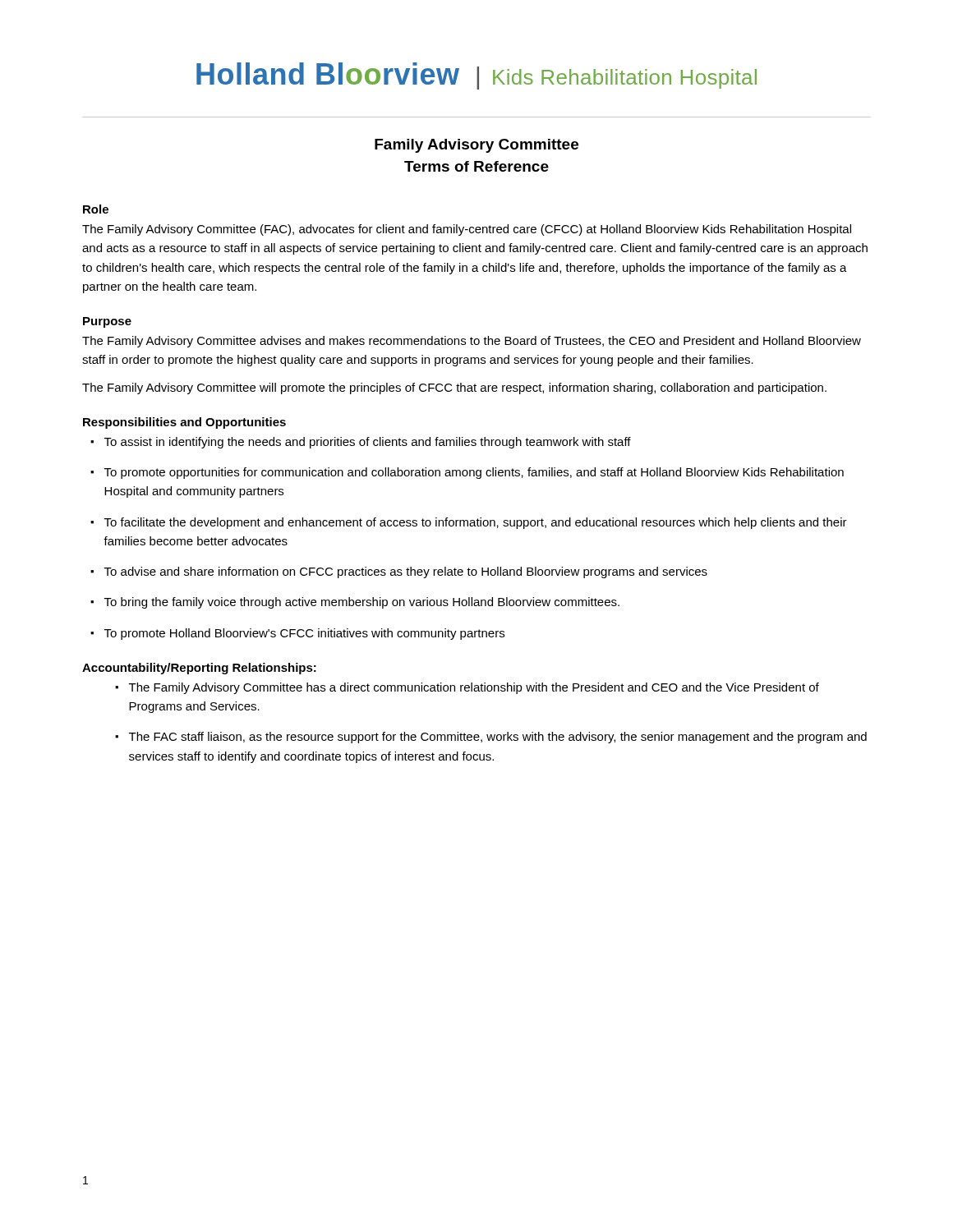Select the block starting "To promote opportunities for communication and collaboration among"
953x1232 pixels.
(x=474, y=482)
